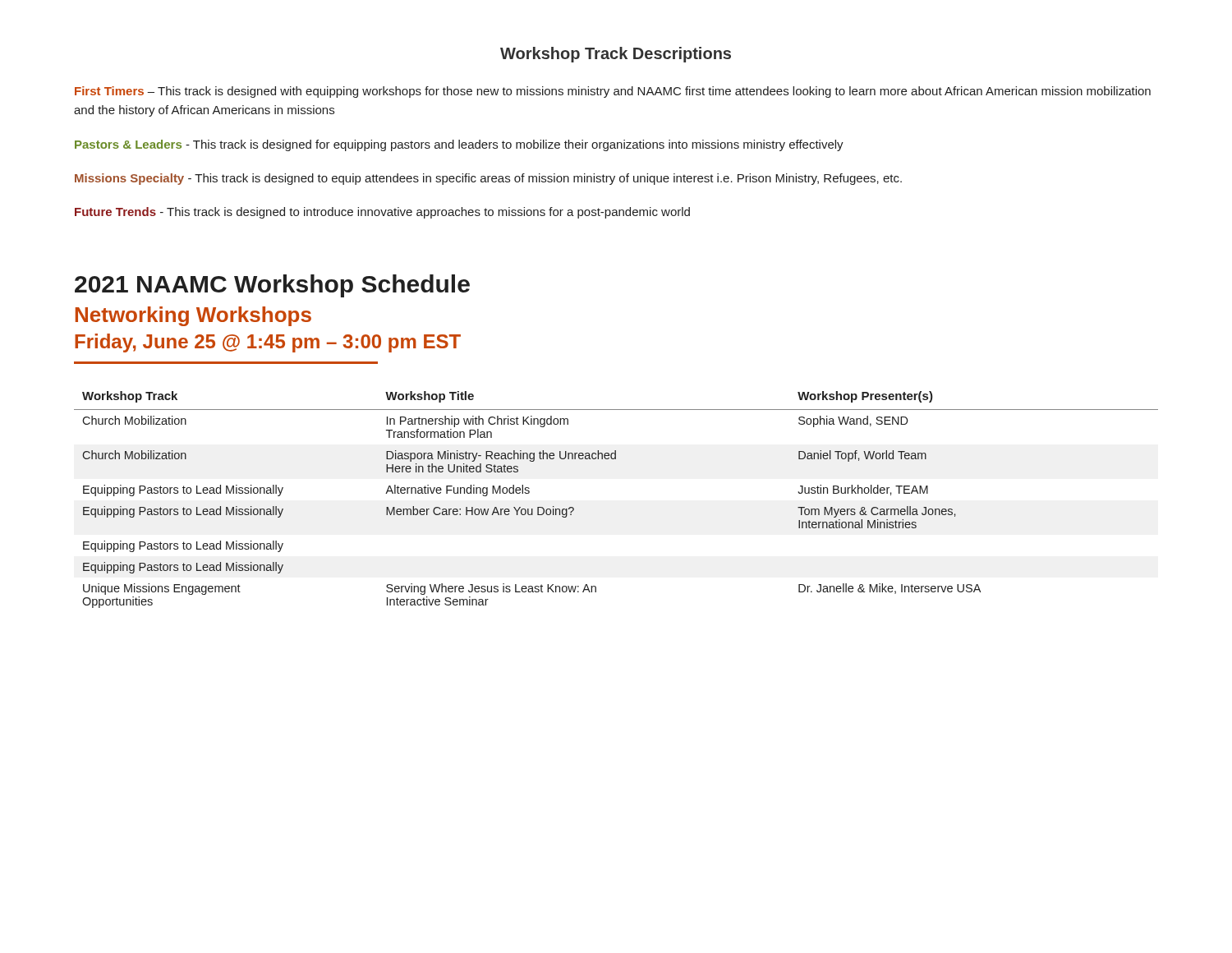
Task: Where is the passage that starts "Pastors & Leaders - This"?
Action: 459,144
